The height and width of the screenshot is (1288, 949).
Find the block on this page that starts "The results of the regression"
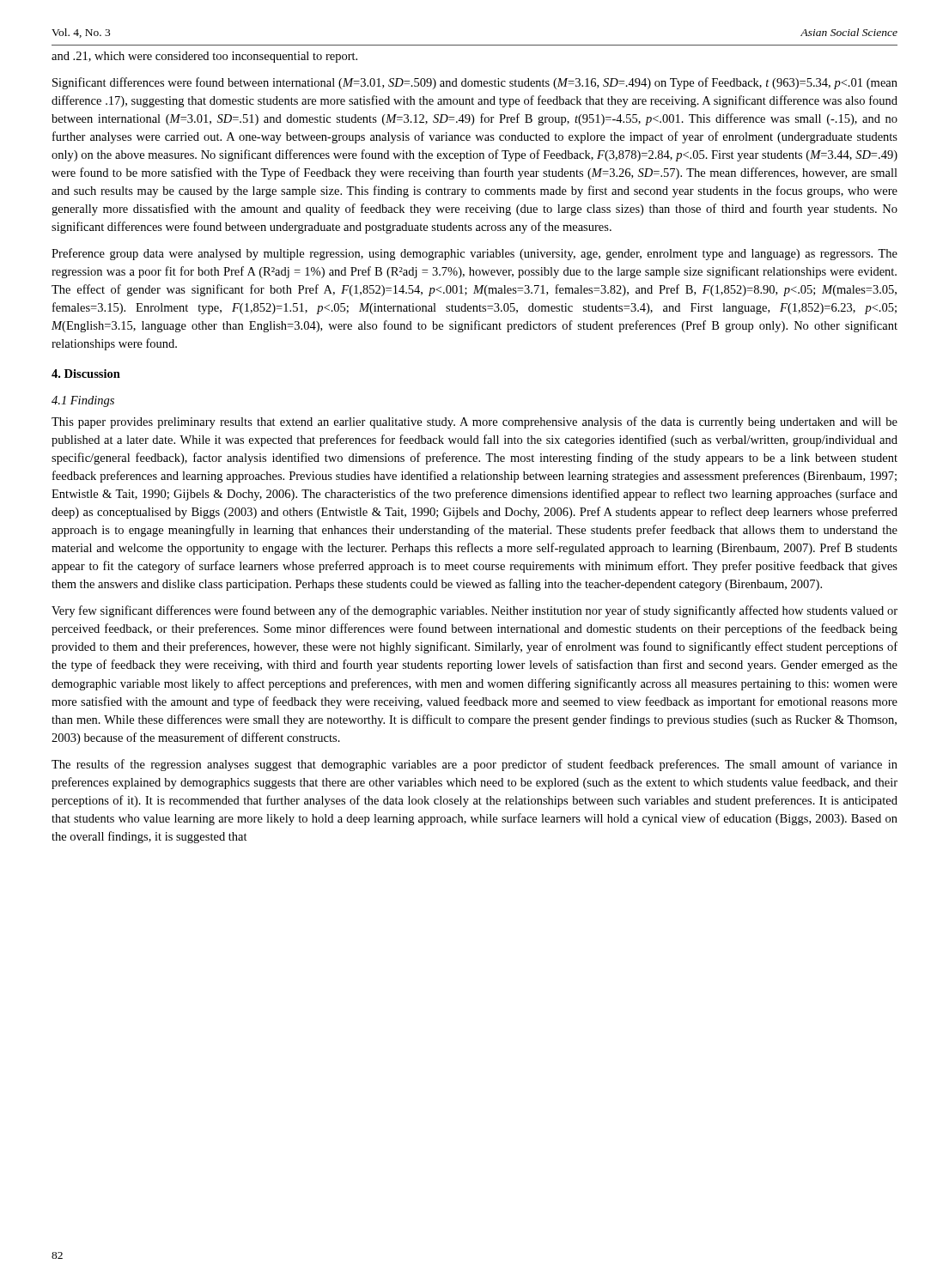[474, 800]
